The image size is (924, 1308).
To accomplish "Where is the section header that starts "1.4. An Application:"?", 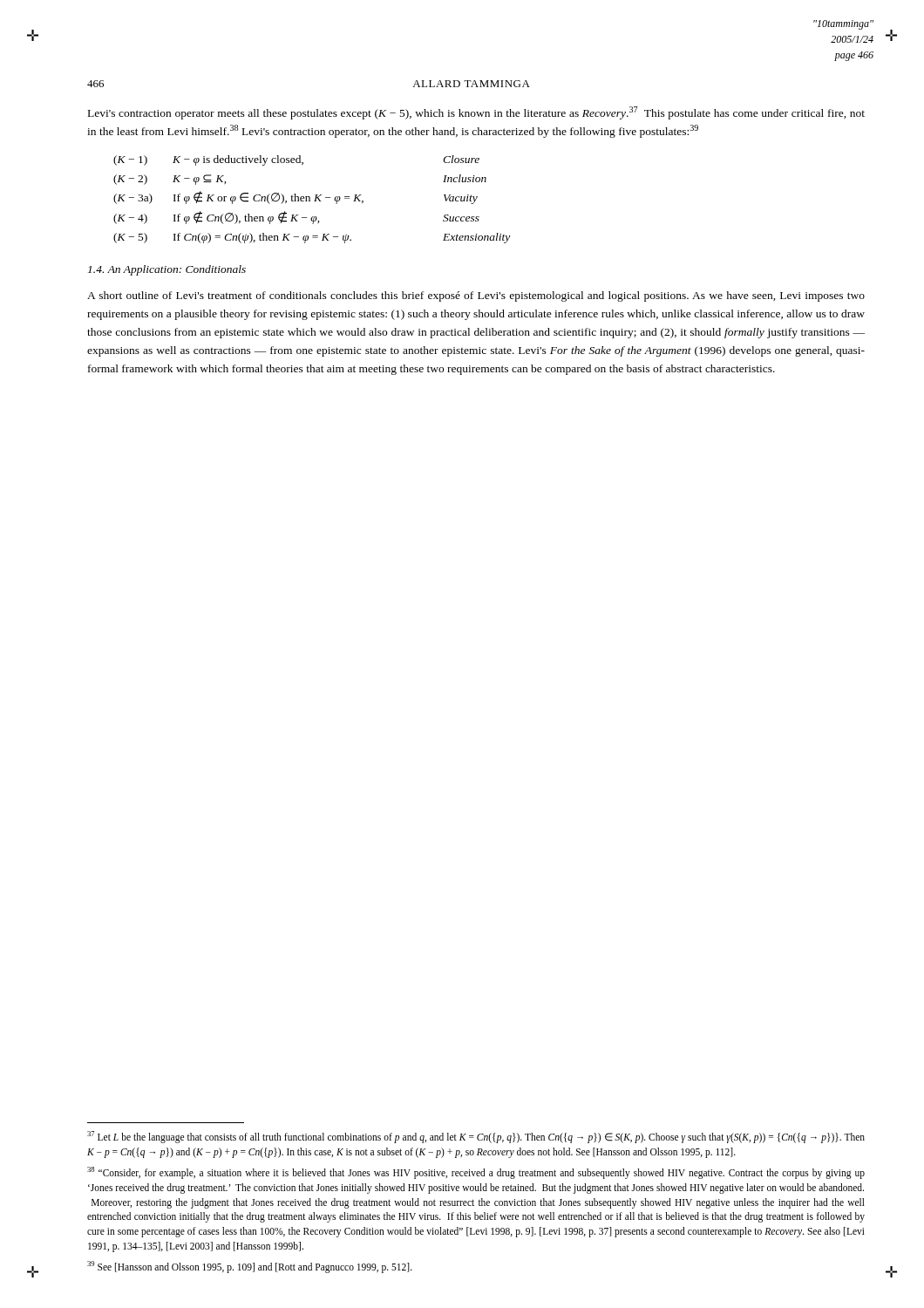I will point(167,269).
